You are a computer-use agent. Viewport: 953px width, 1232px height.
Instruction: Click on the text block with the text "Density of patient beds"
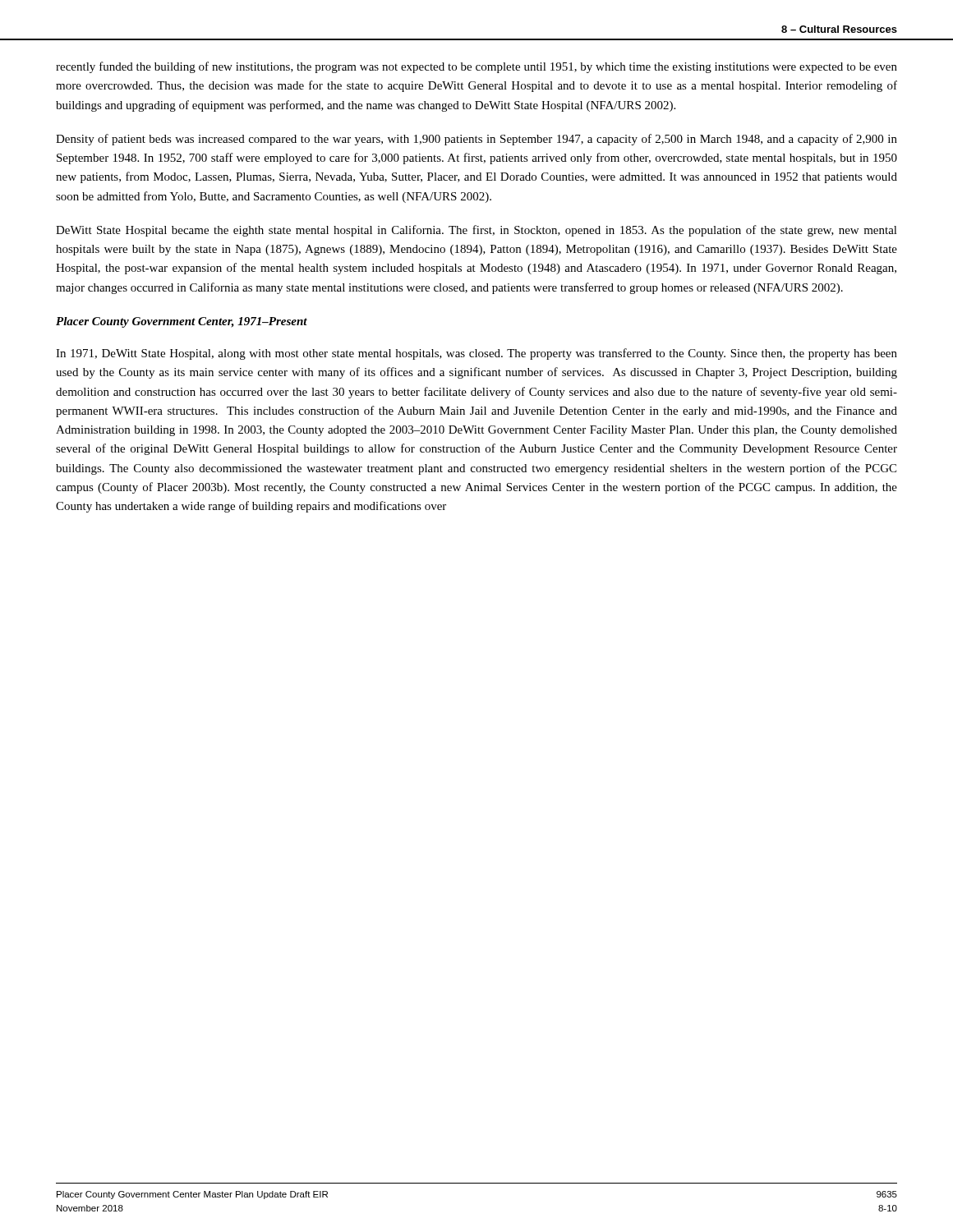[476, 167]
